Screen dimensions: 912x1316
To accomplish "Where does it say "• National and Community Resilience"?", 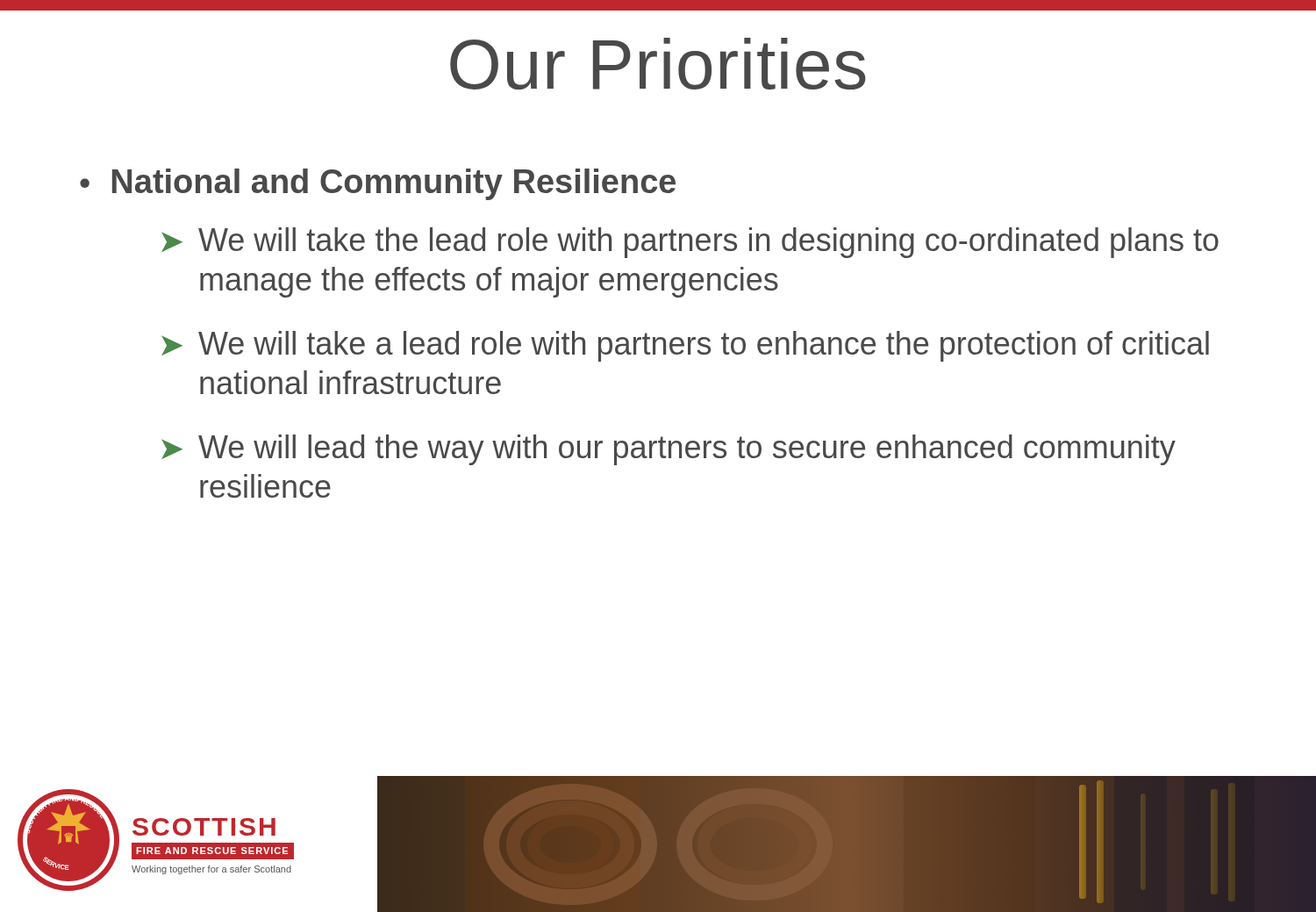I will point(378,182).
